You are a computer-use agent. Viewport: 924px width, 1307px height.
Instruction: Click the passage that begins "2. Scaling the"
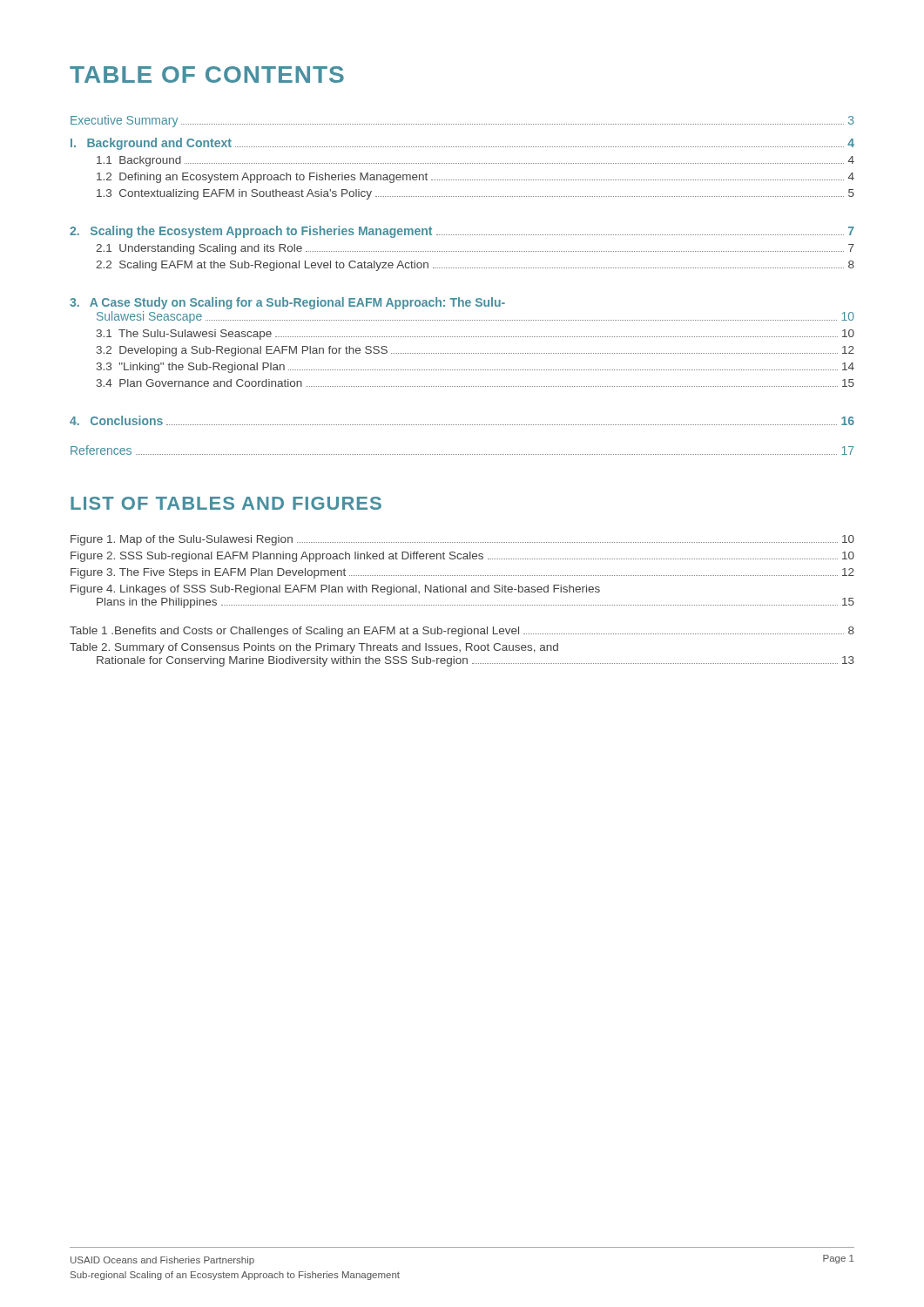pos(462,231)
